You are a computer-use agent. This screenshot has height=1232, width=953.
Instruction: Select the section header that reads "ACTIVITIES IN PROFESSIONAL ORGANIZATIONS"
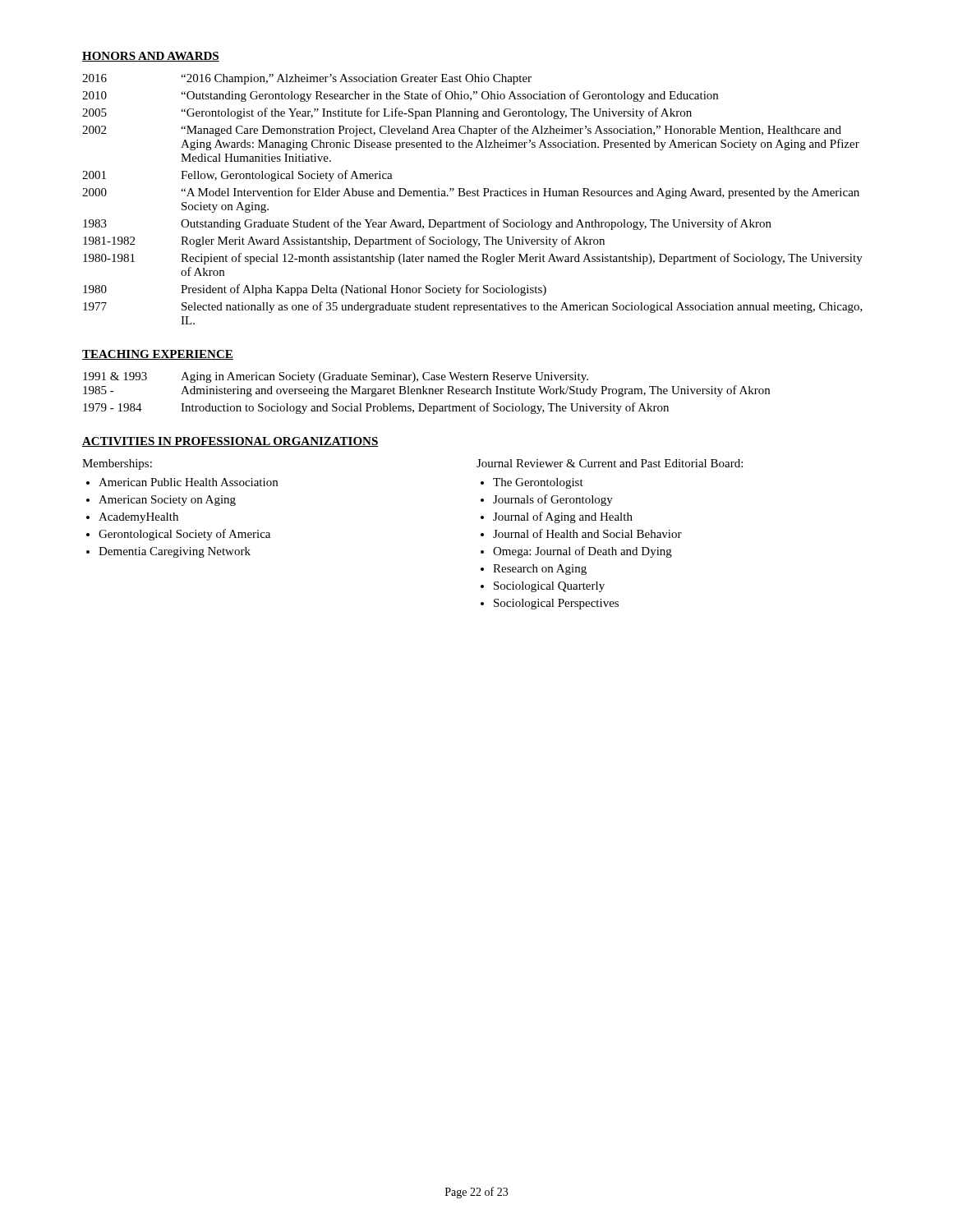click(x=230, y=441)
